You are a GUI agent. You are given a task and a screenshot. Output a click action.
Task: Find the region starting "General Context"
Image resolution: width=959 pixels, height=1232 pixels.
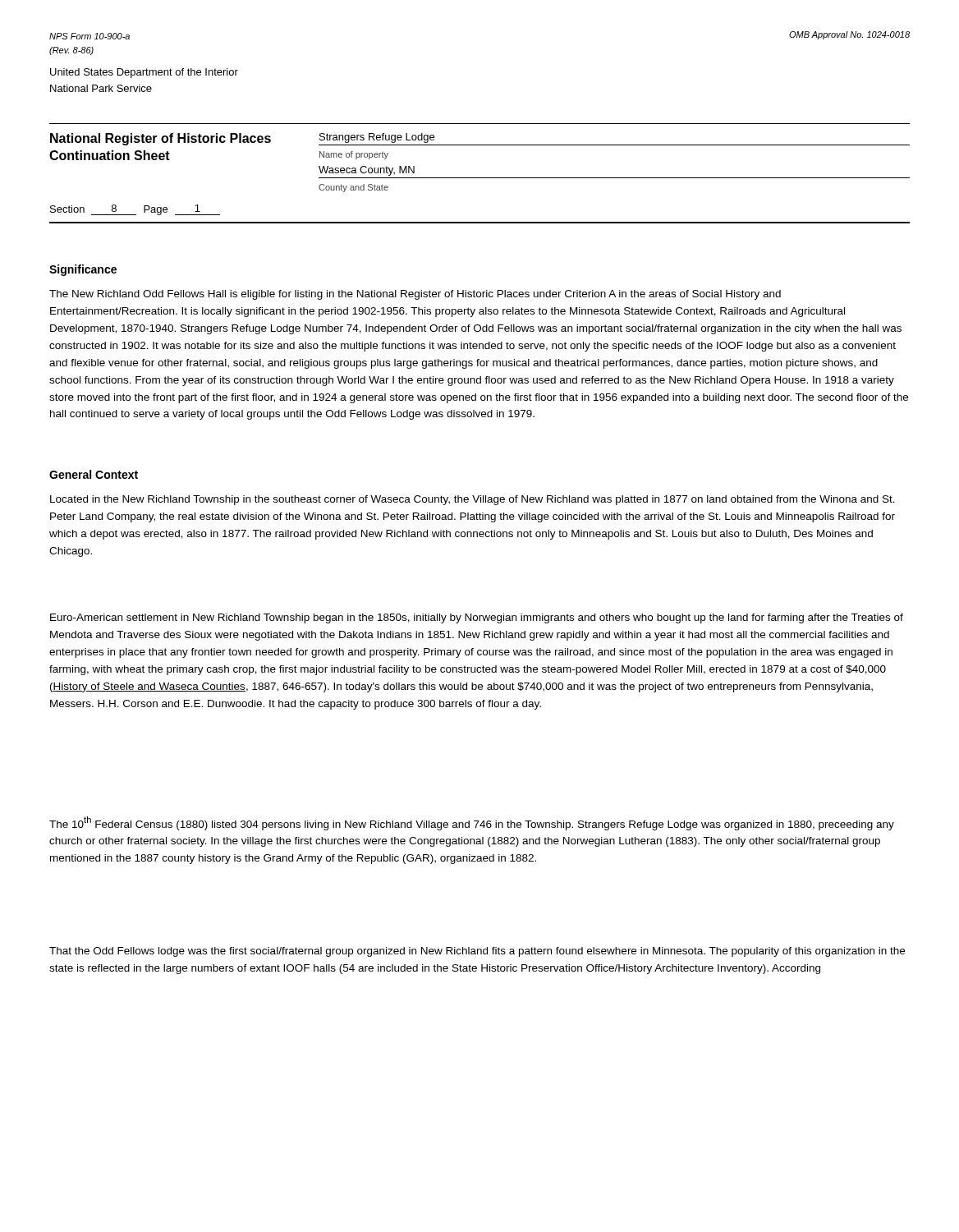point(94,475)
